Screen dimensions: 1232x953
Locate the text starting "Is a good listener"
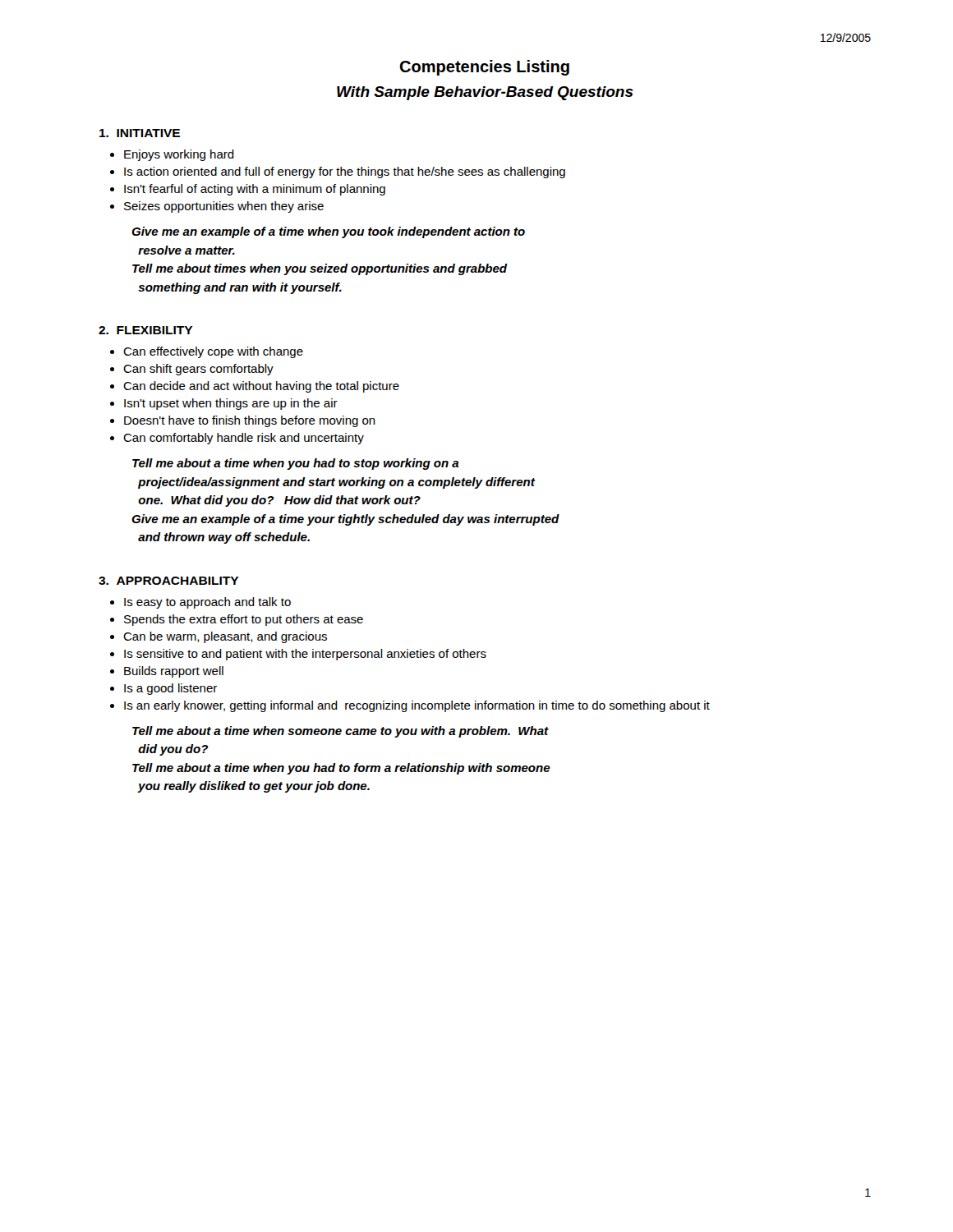click(170, 687)
